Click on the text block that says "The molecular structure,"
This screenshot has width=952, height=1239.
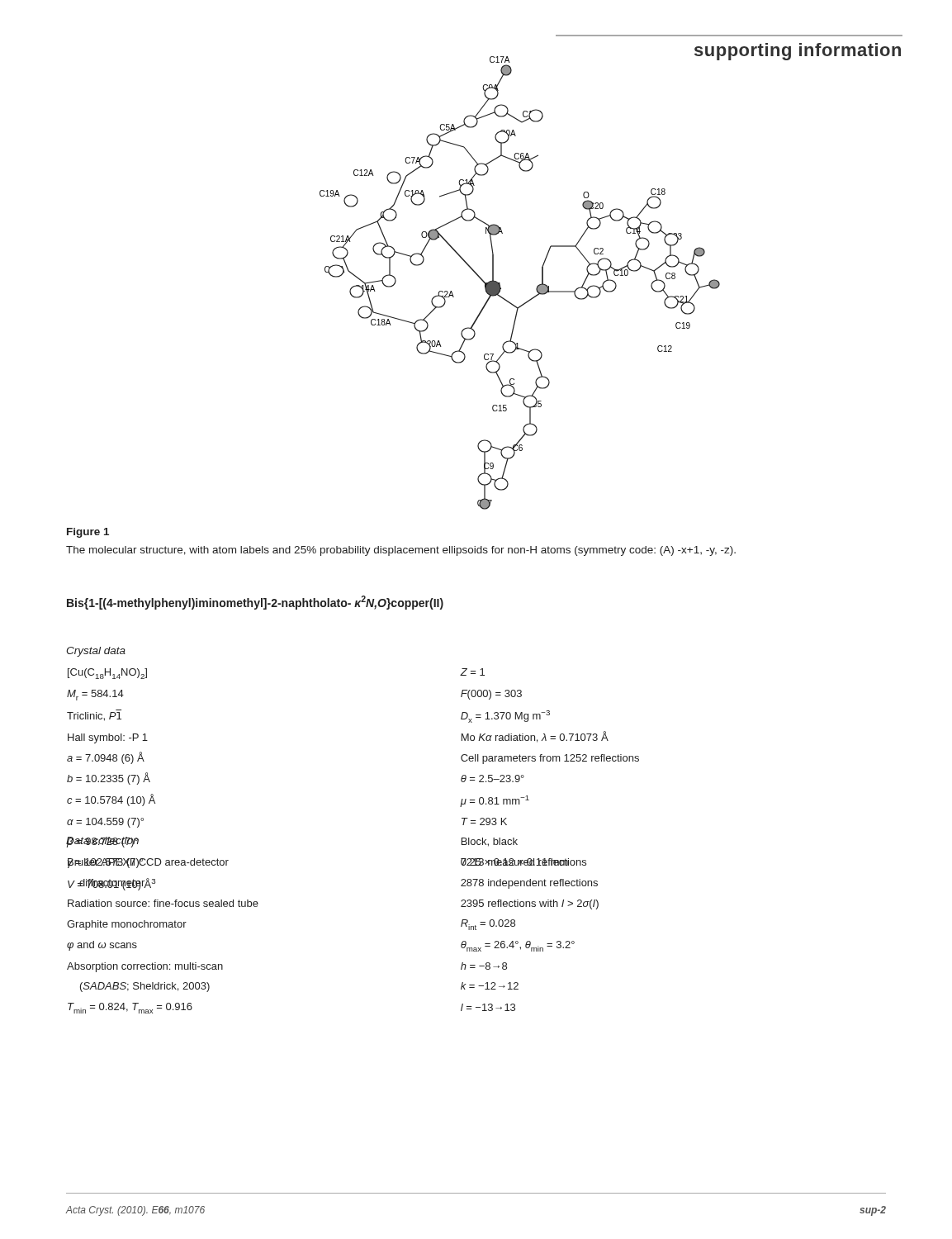point(401,550)
